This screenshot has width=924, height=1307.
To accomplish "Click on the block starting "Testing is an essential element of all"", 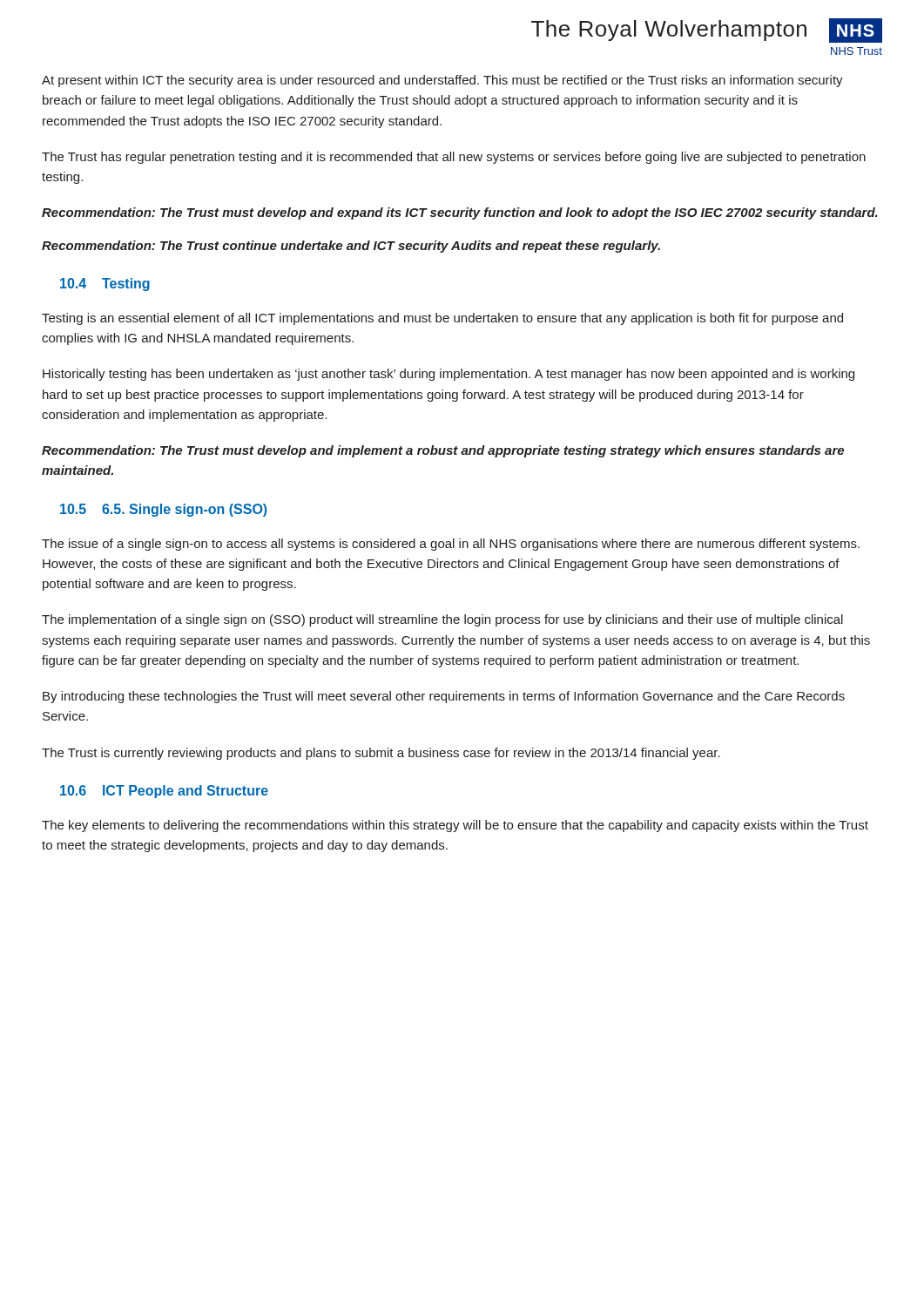I will tap(443, 328).
